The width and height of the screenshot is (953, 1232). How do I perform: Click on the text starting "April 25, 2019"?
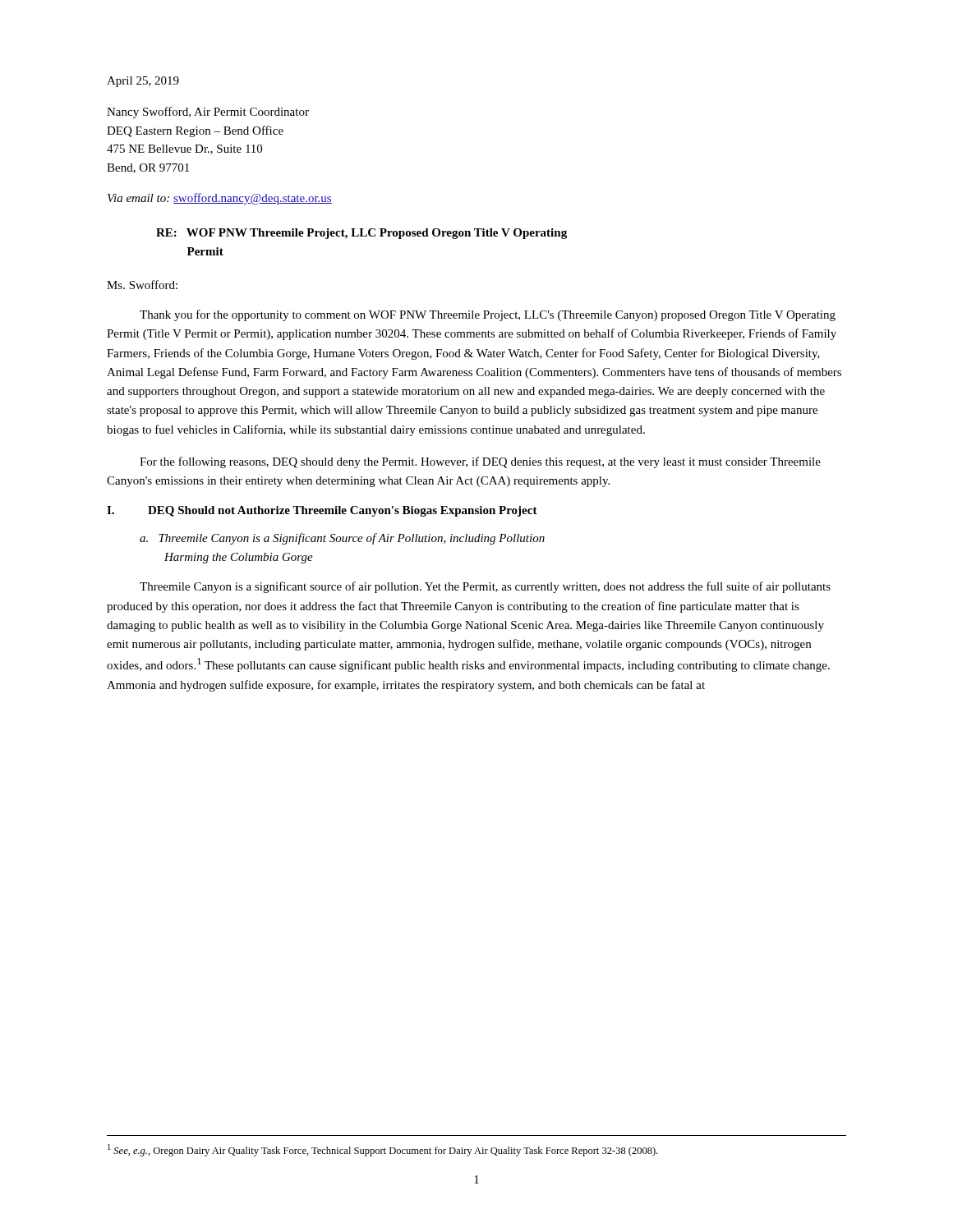pos(143,81)
